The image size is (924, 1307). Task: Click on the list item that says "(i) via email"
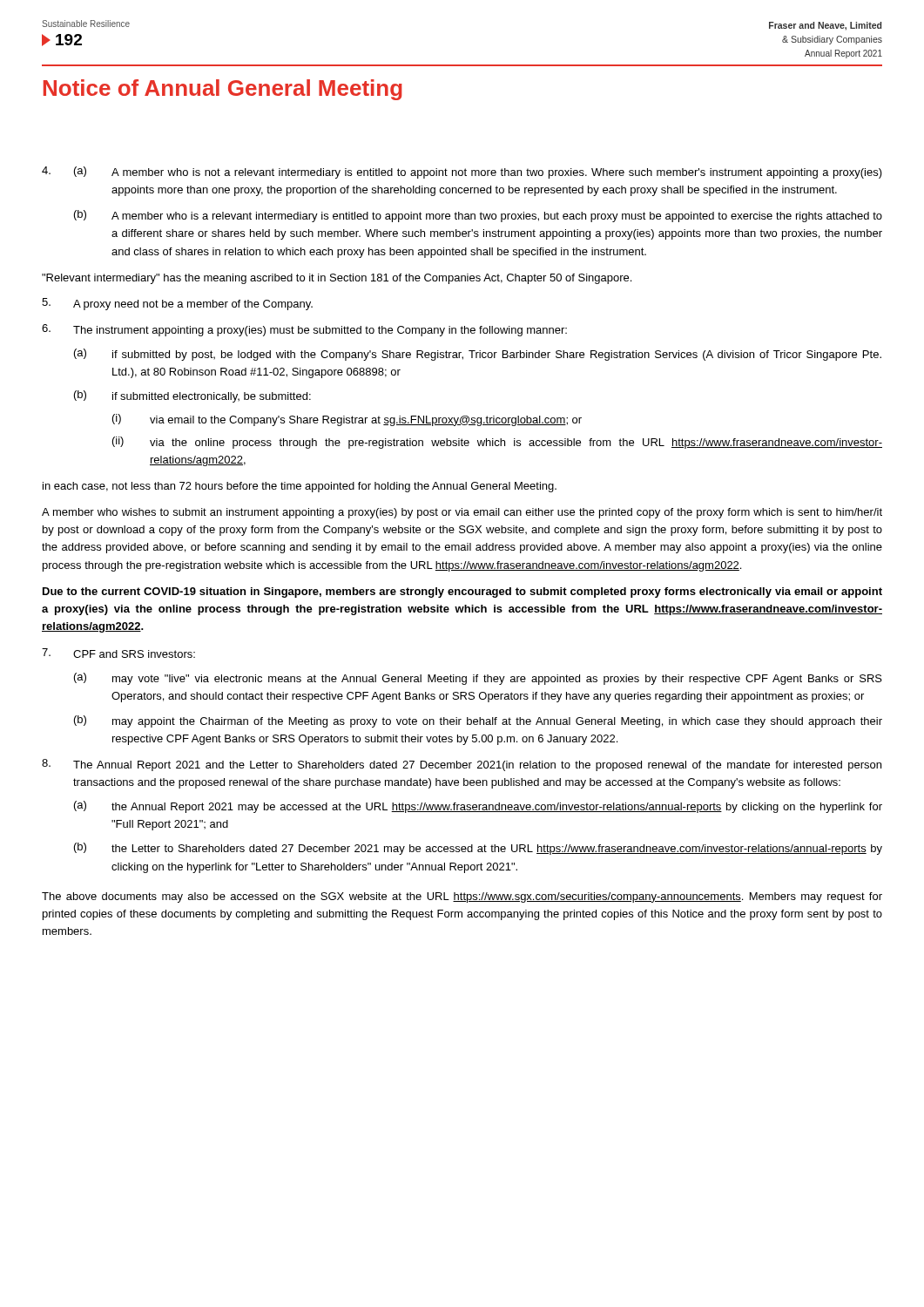tap(497, 420)
